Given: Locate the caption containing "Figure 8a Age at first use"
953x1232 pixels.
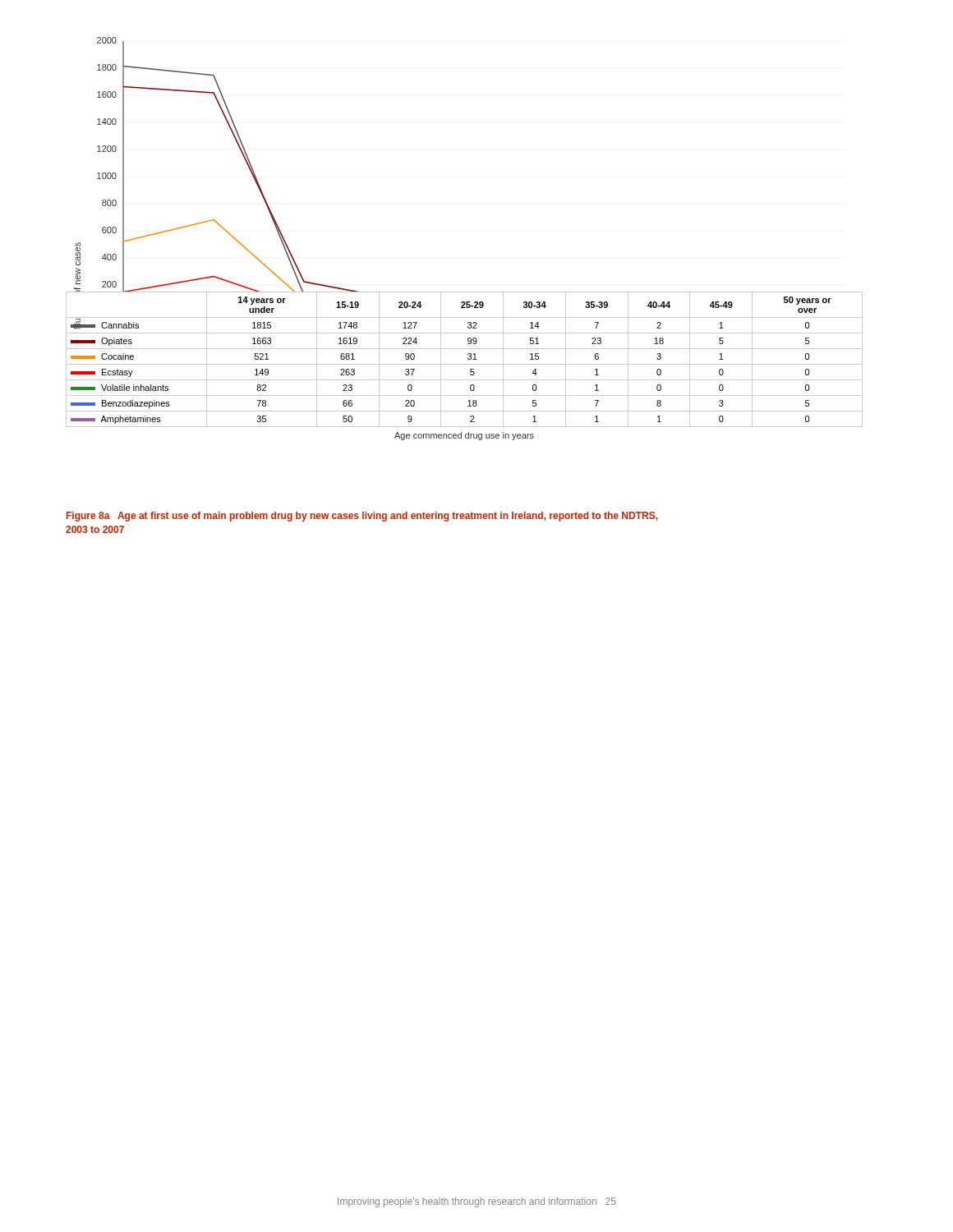Looking at the screenshot, I should [362, 523].
